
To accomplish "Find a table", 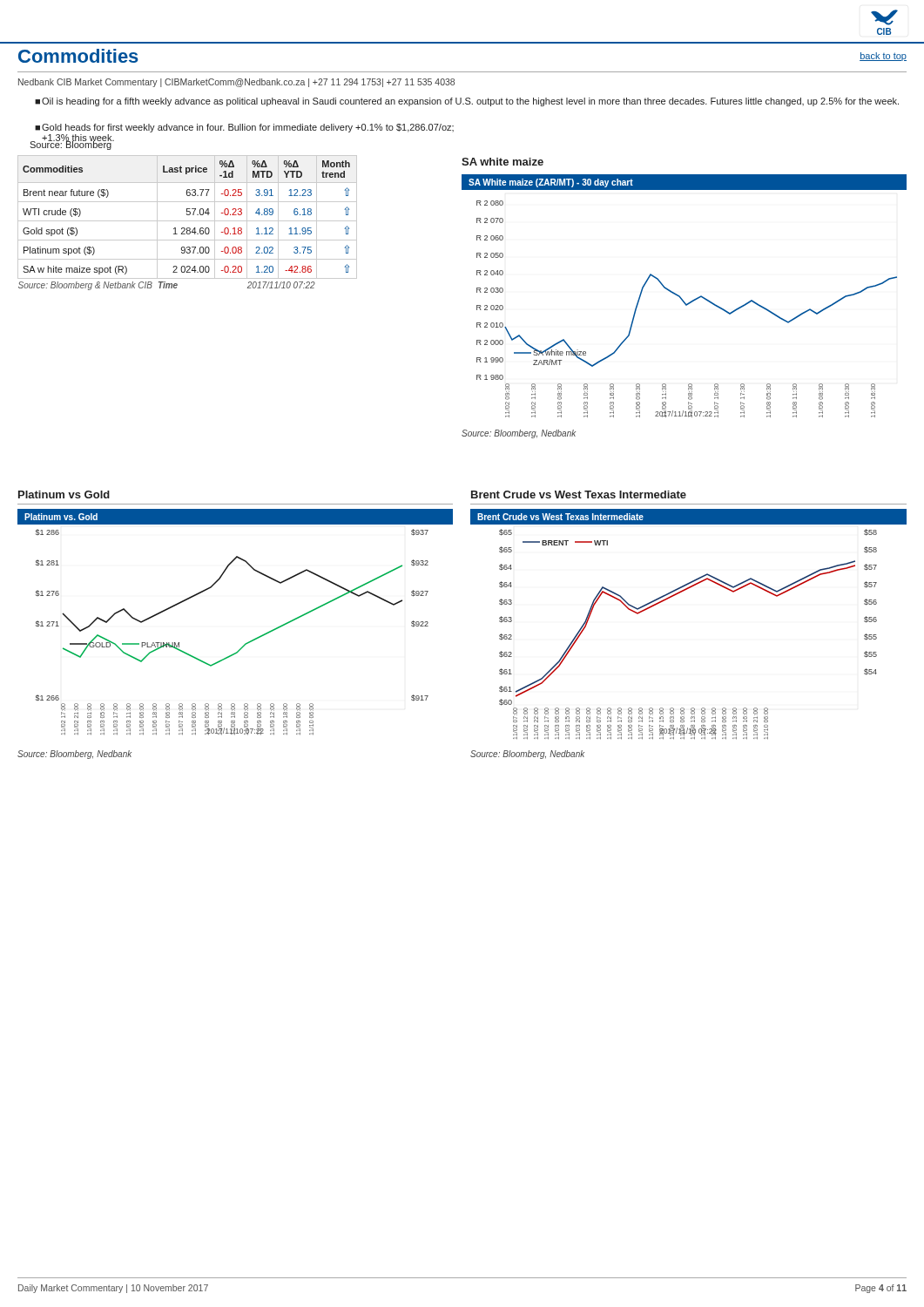I will pos(187,223).
